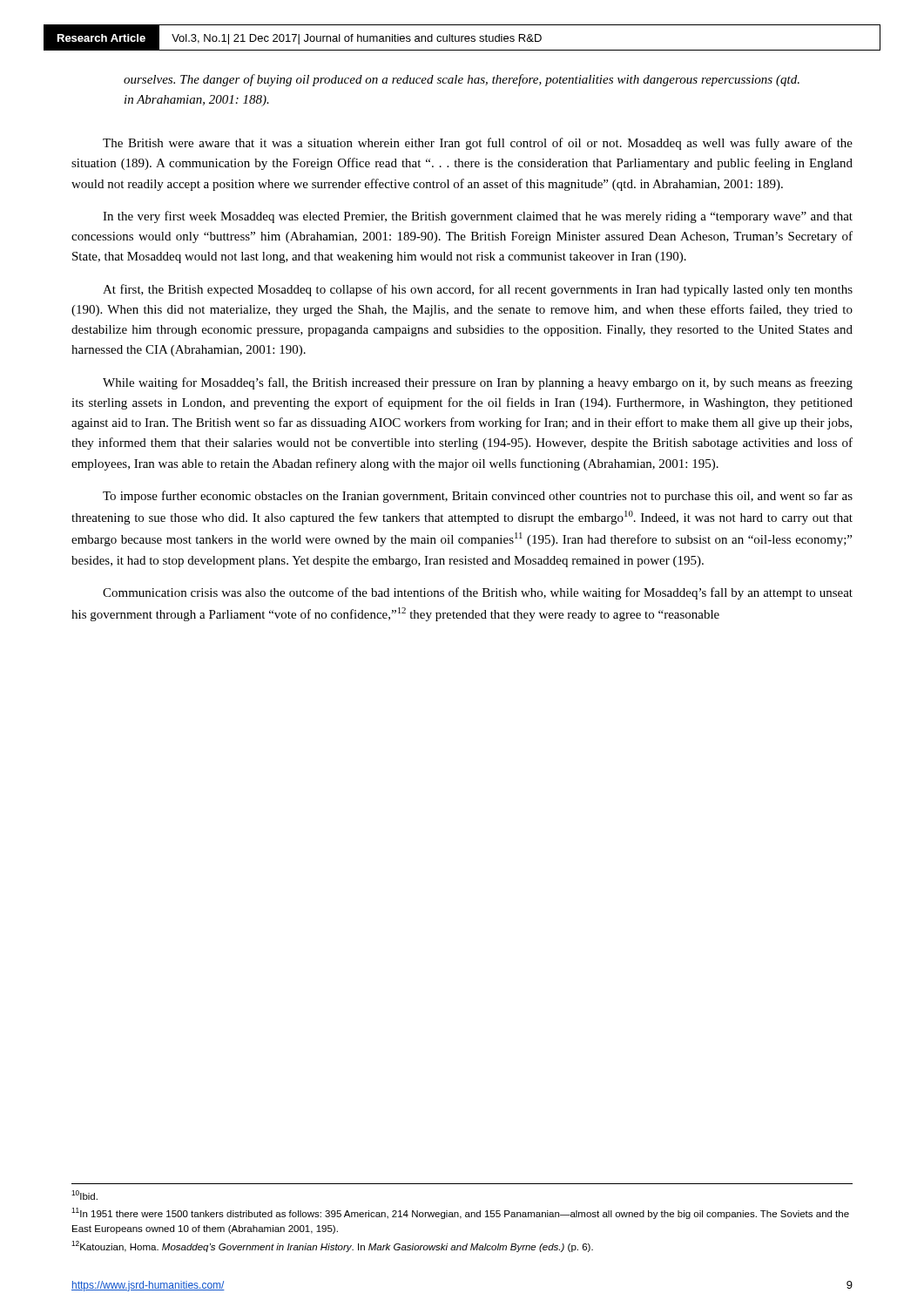Find the text block that reads "To impose further"

tap(462, 528)
